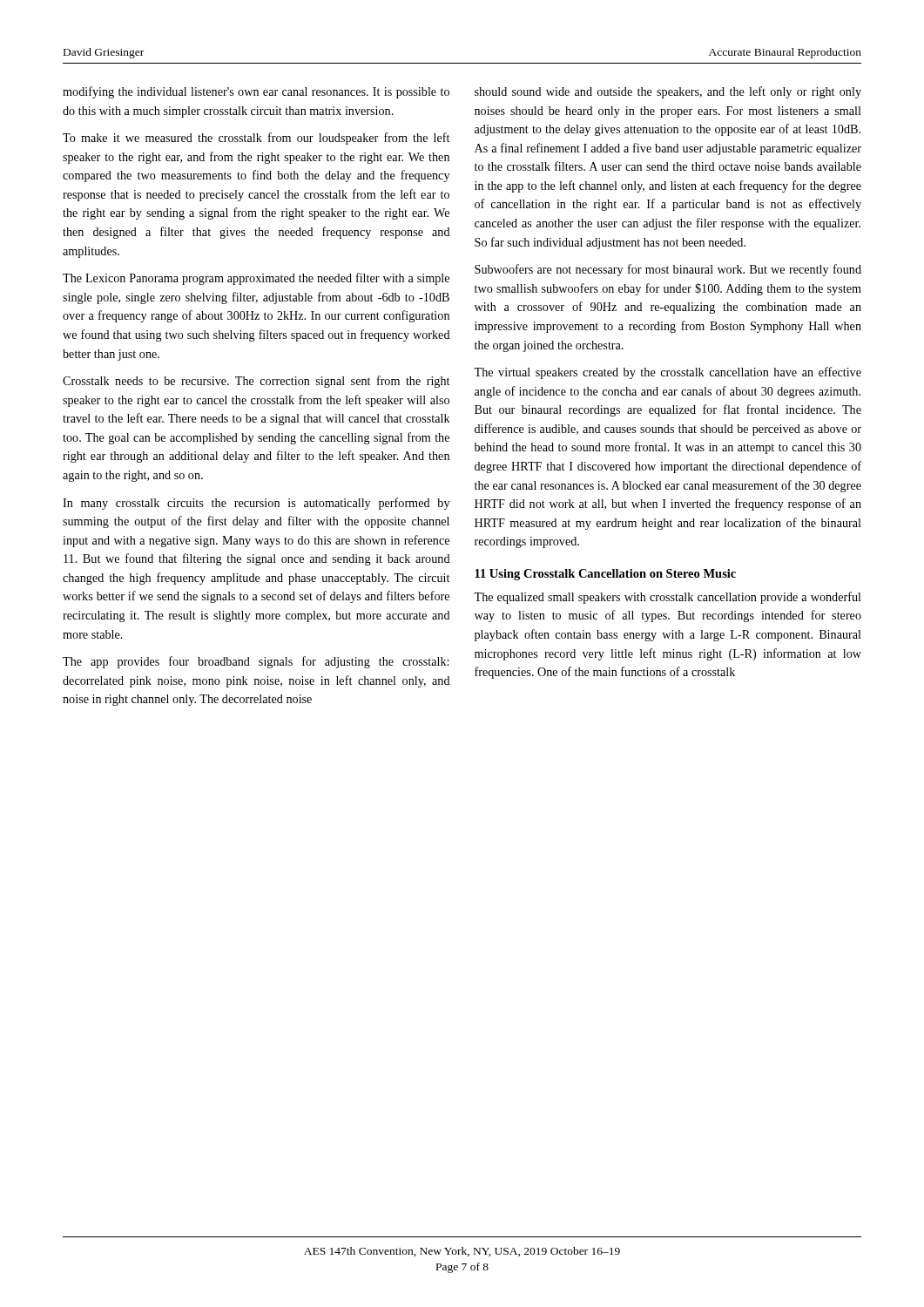Locate the region starting "modifying the individual listener's own"
The width and height of the screenshot is (924, 1307).
pos(256,102)
